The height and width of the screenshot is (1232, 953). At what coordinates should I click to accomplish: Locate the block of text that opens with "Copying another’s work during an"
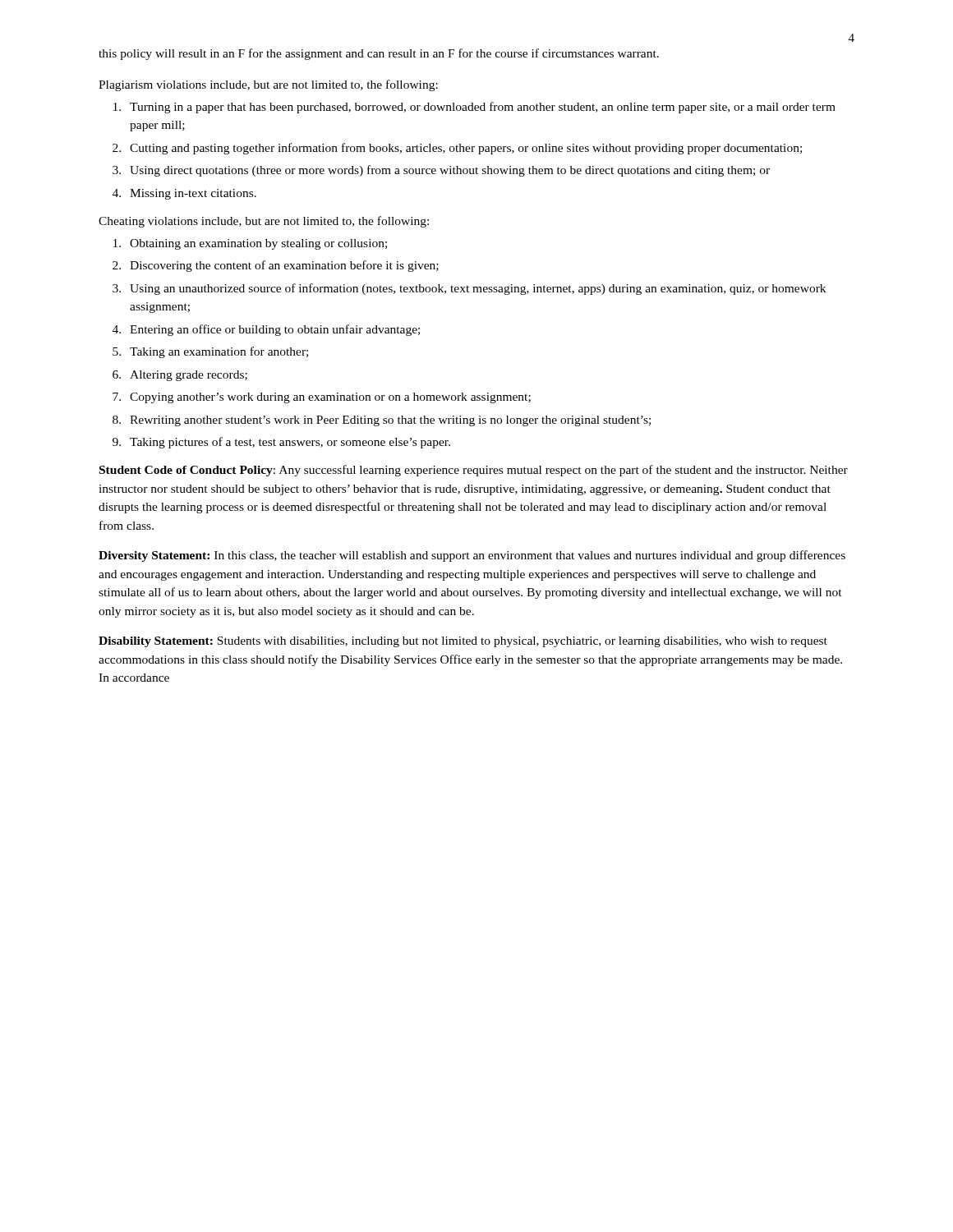[490, 397]
